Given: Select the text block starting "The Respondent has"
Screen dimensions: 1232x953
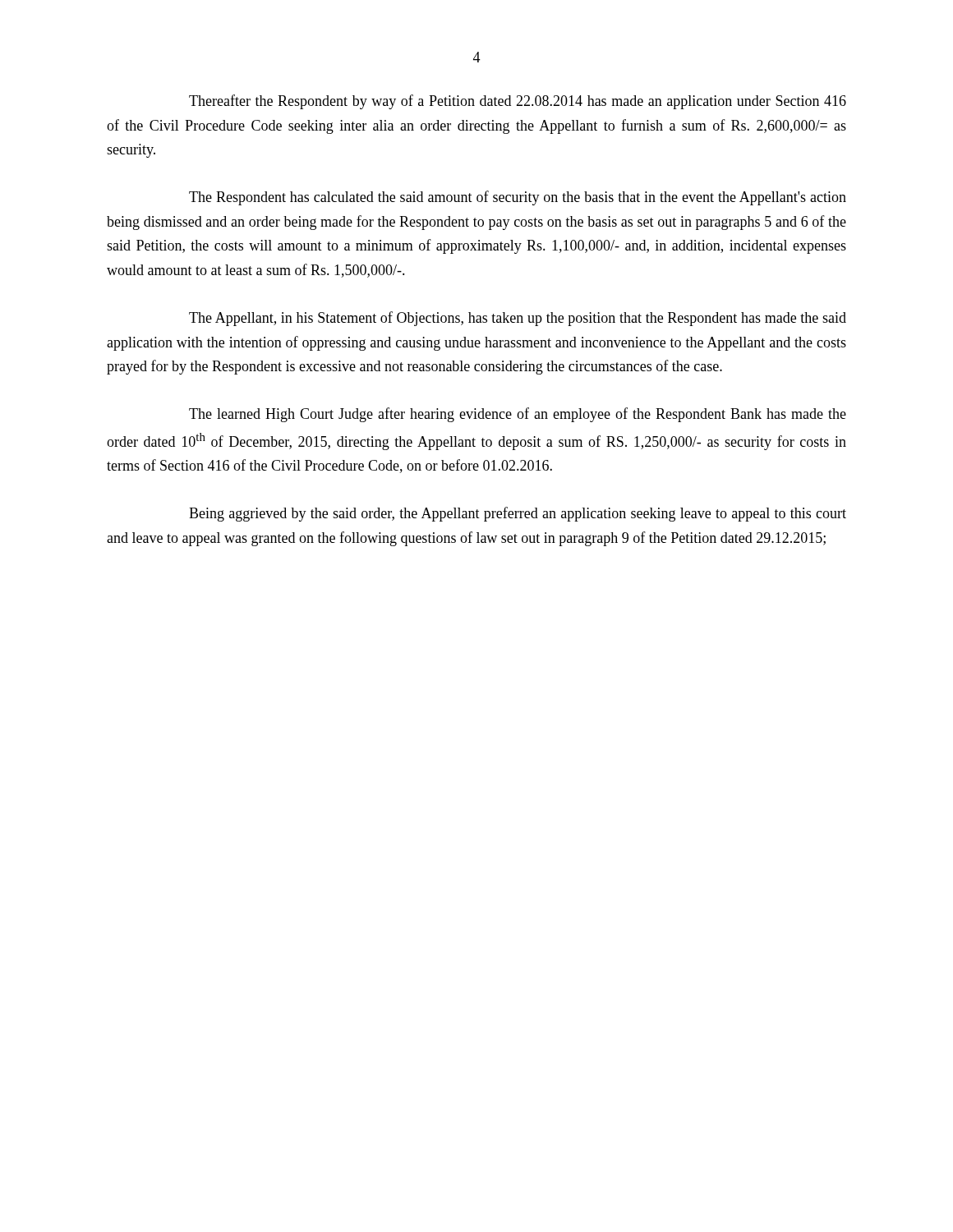Looking at the screenshot, I should [476, 234].
